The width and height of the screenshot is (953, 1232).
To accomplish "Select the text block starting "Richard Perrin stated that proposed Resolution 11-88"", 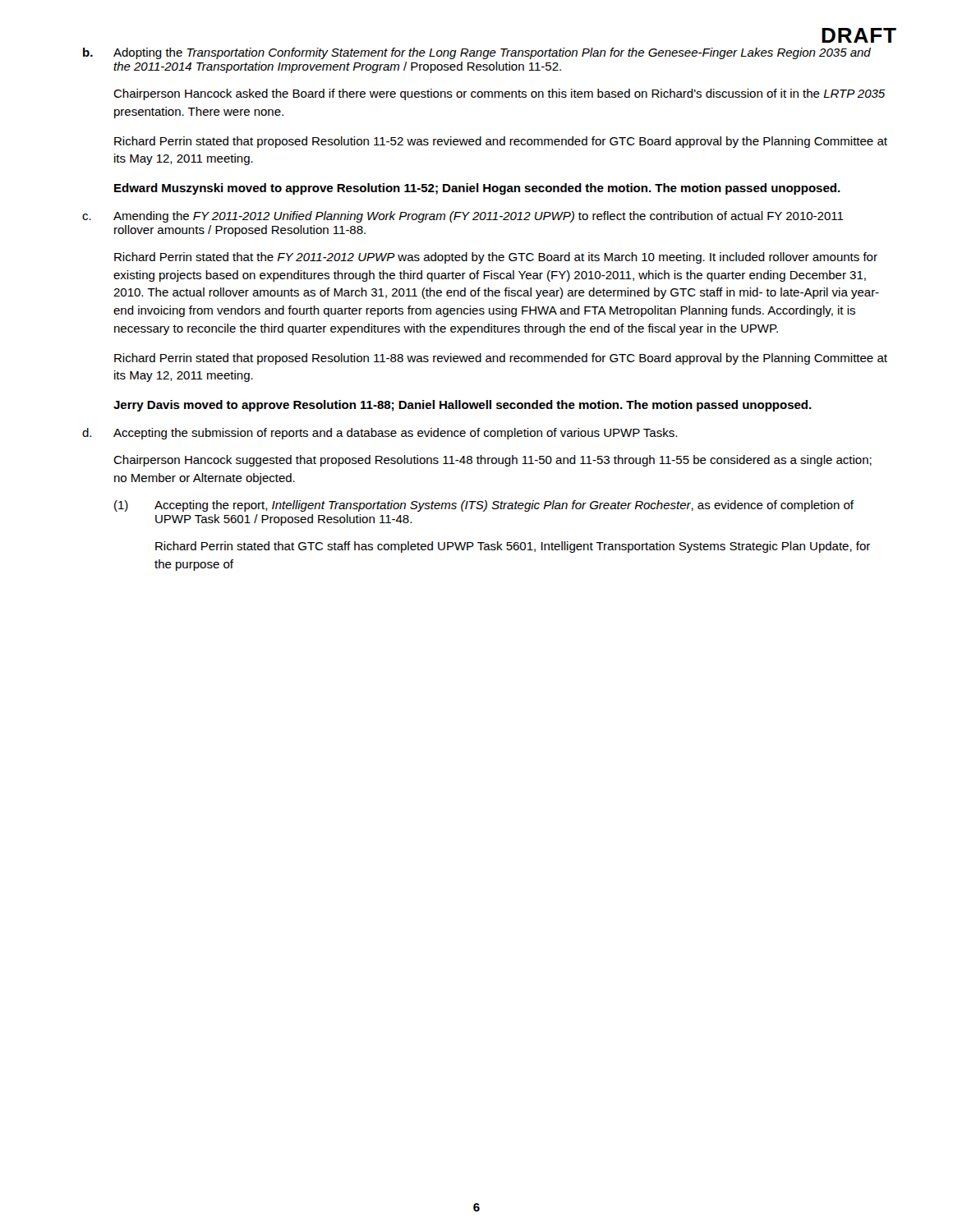I will coord(500,367).
